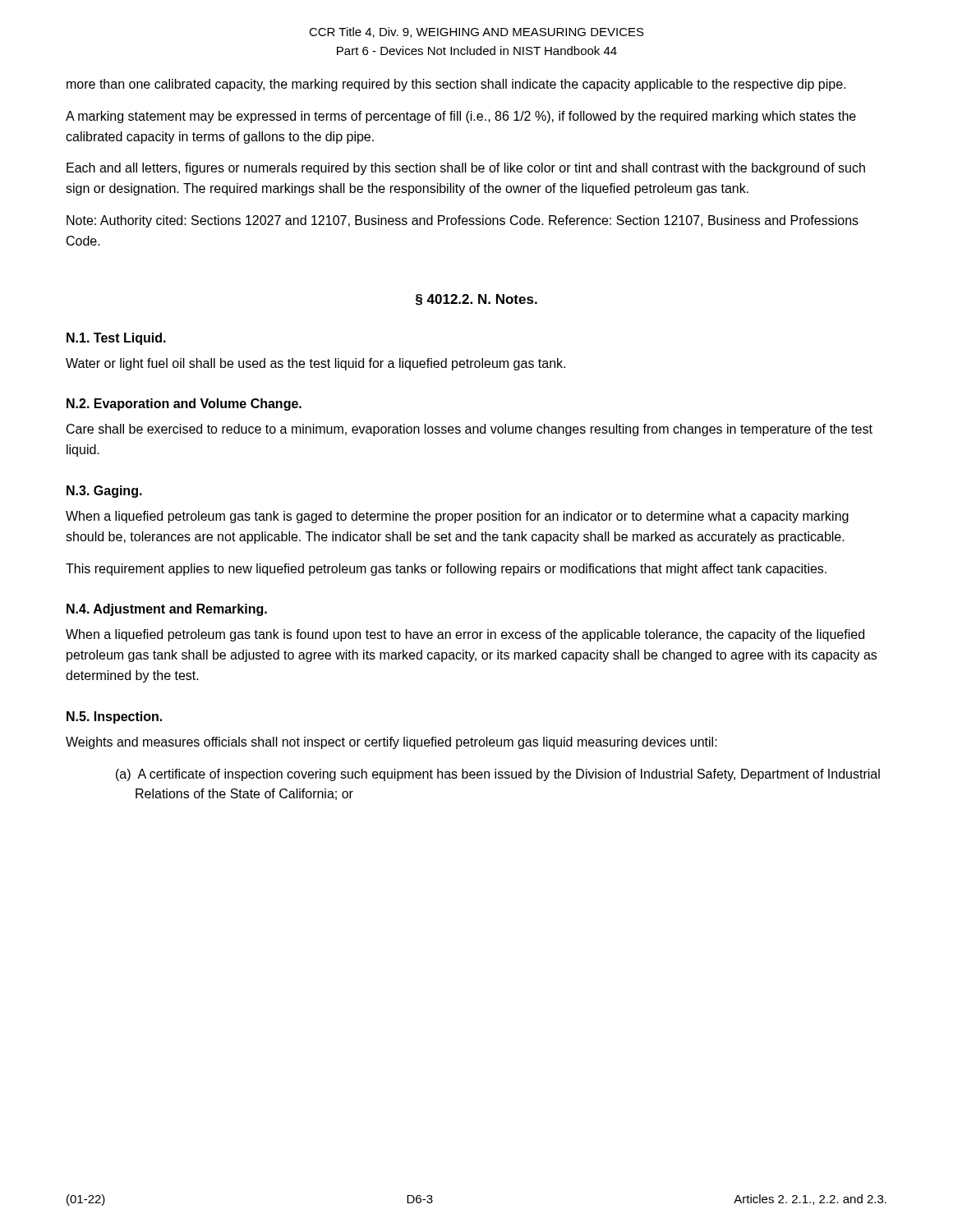Screen dimensions: 1232x953
Task: Locate the section header that says "N.3. Gaging."
Action: (104, 491)
